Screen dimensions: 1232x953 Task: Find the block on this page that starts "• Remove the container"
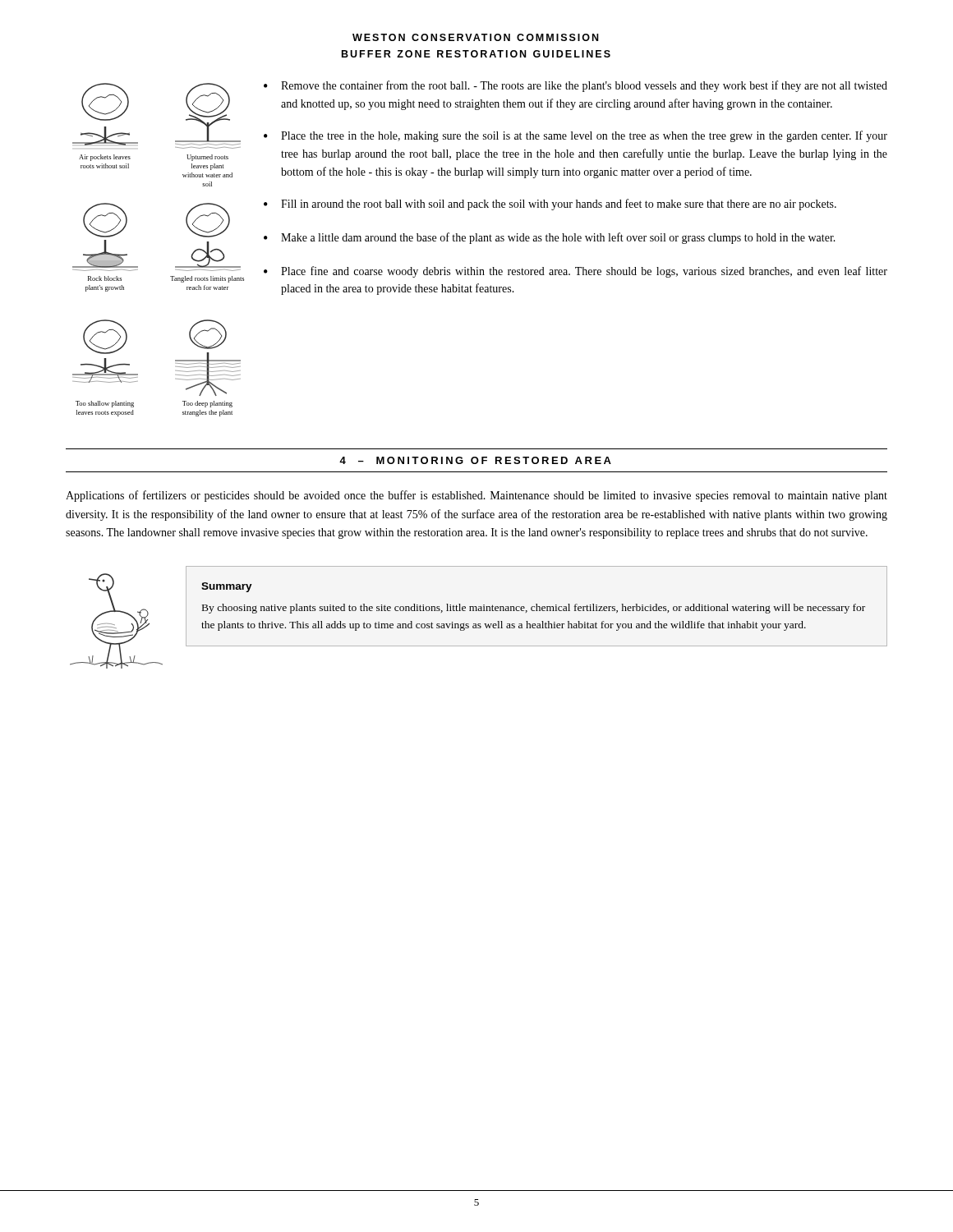pyautogui.click(x=575, y=95)
